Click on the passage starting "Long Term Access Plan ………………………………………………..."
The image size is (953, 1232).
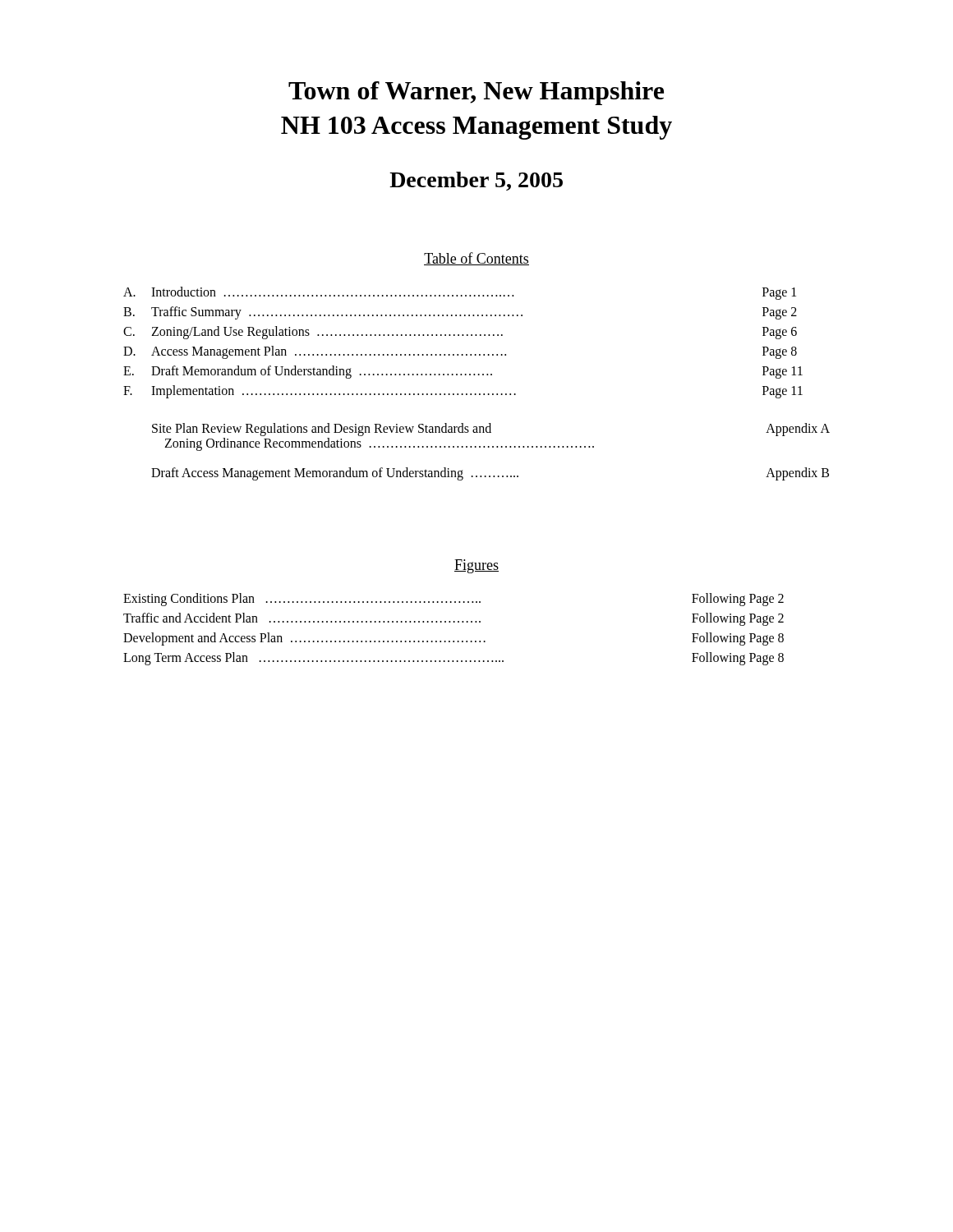[x=314, y=658]
